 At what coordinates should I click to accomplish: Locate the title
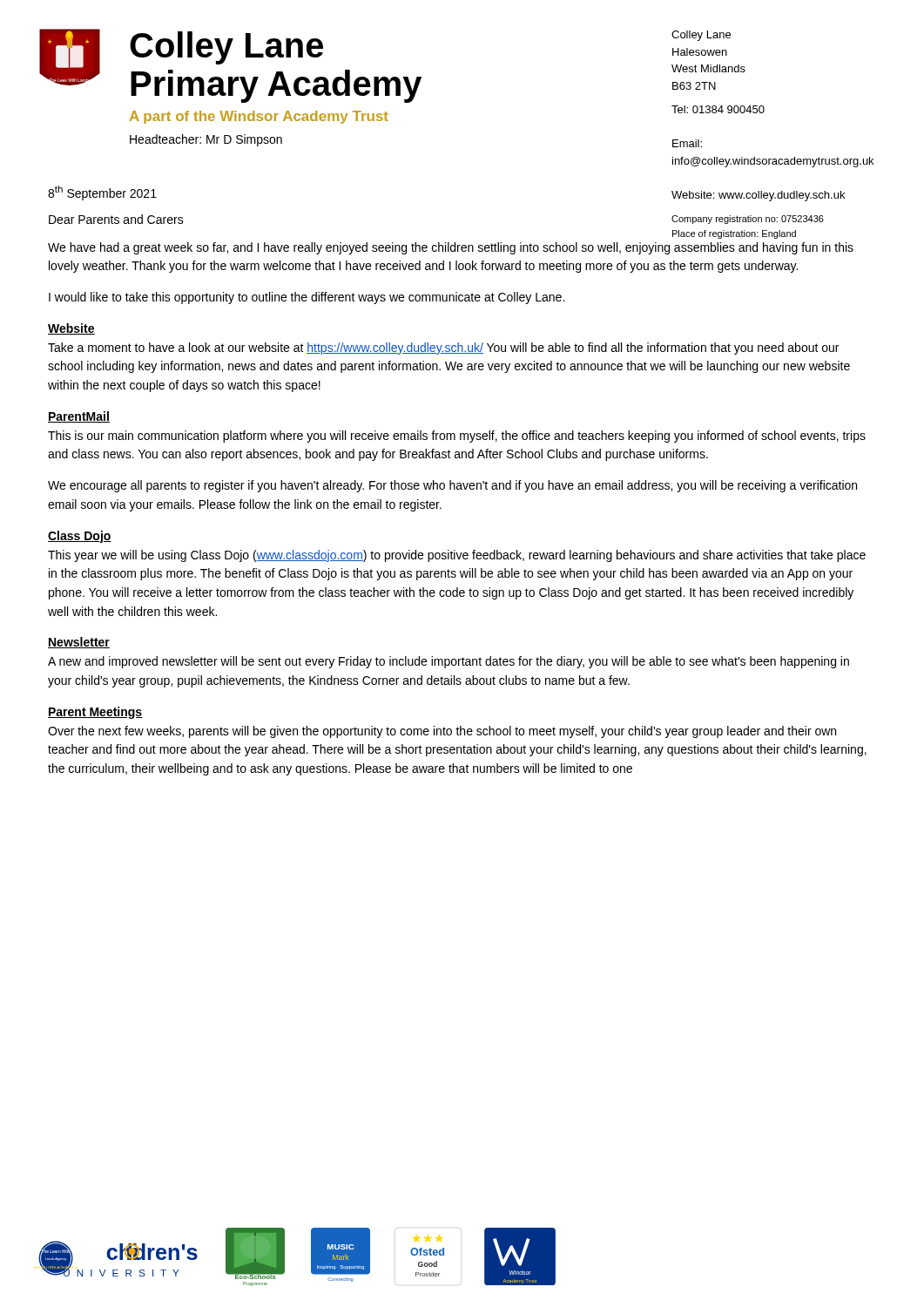pos(275,65)
